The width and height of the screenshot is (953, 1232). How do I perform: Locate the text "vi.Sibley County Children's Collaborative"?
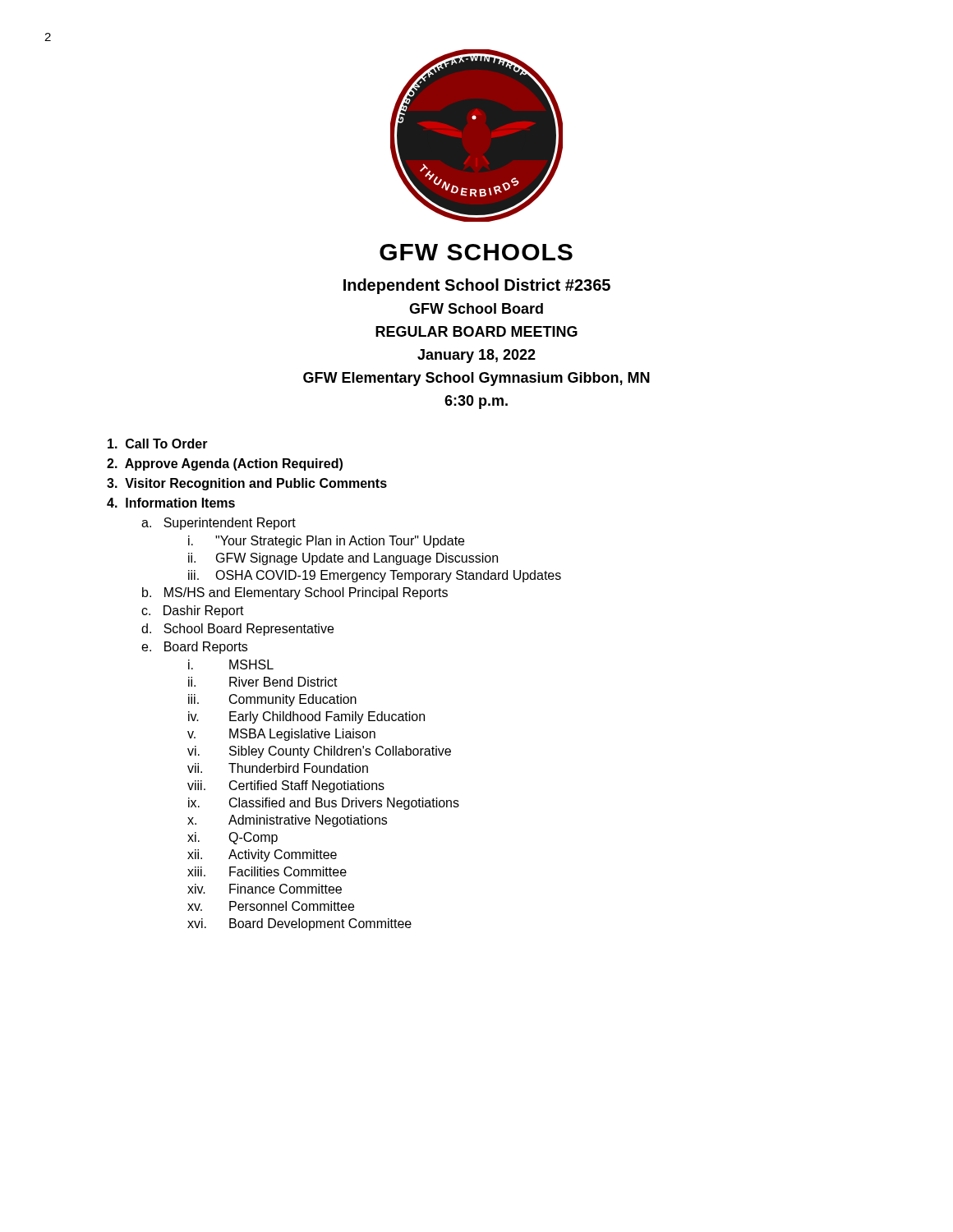pos(319,752)
